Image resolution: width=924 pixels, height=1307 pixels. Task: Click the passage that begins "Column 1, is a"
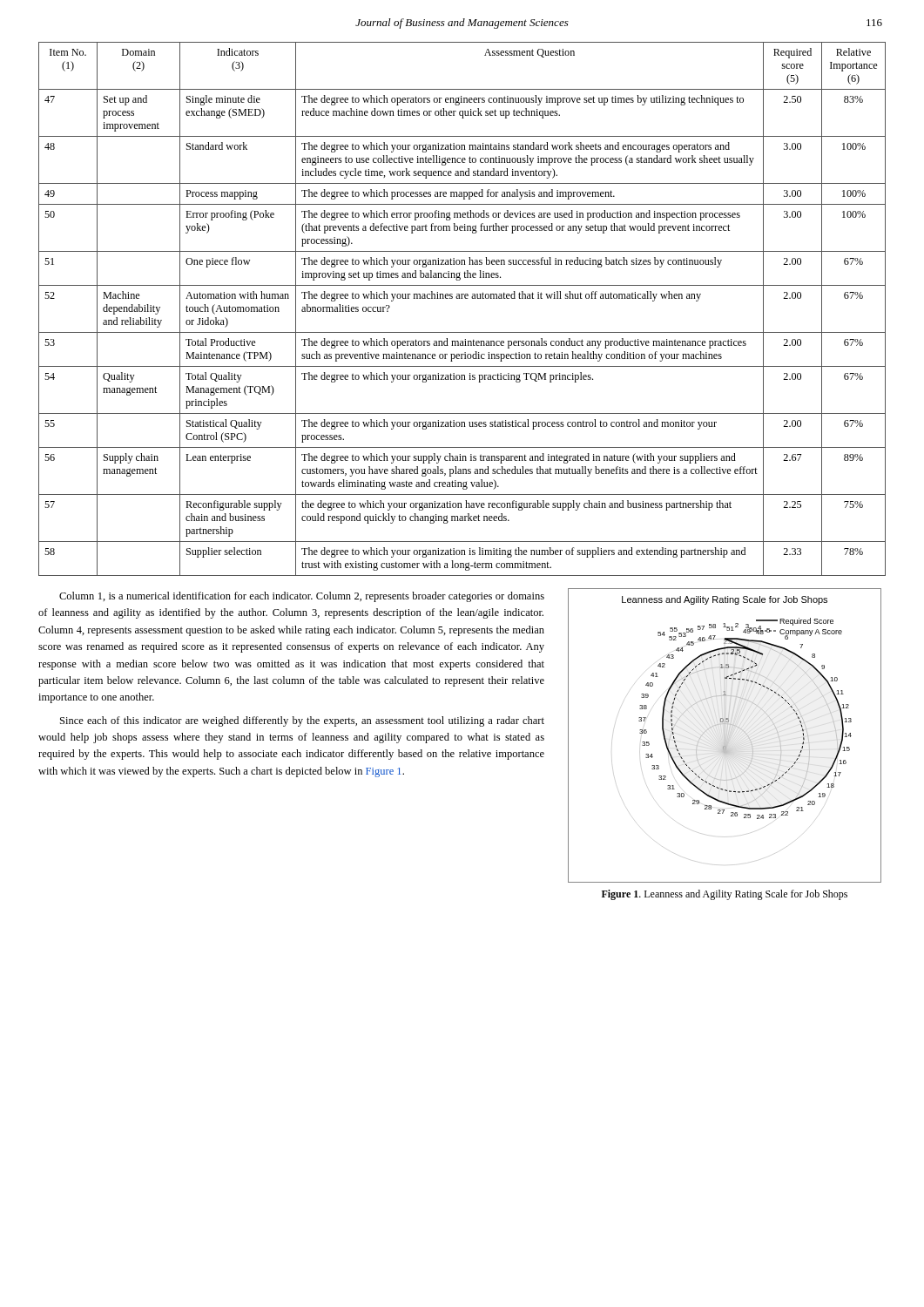[x=291, y=684]
